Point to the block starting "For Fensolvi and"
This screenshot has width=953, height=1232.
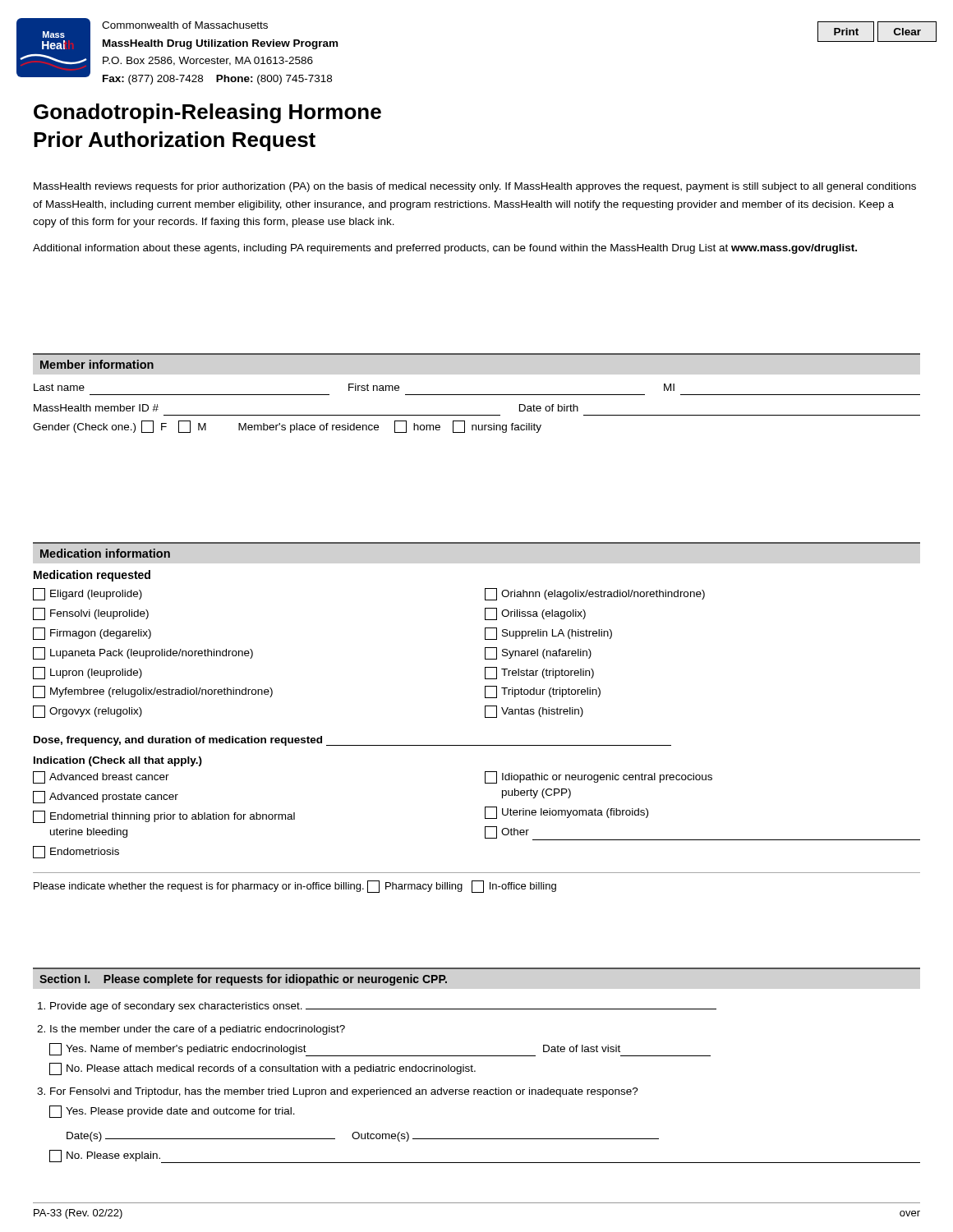[344, 1092]
